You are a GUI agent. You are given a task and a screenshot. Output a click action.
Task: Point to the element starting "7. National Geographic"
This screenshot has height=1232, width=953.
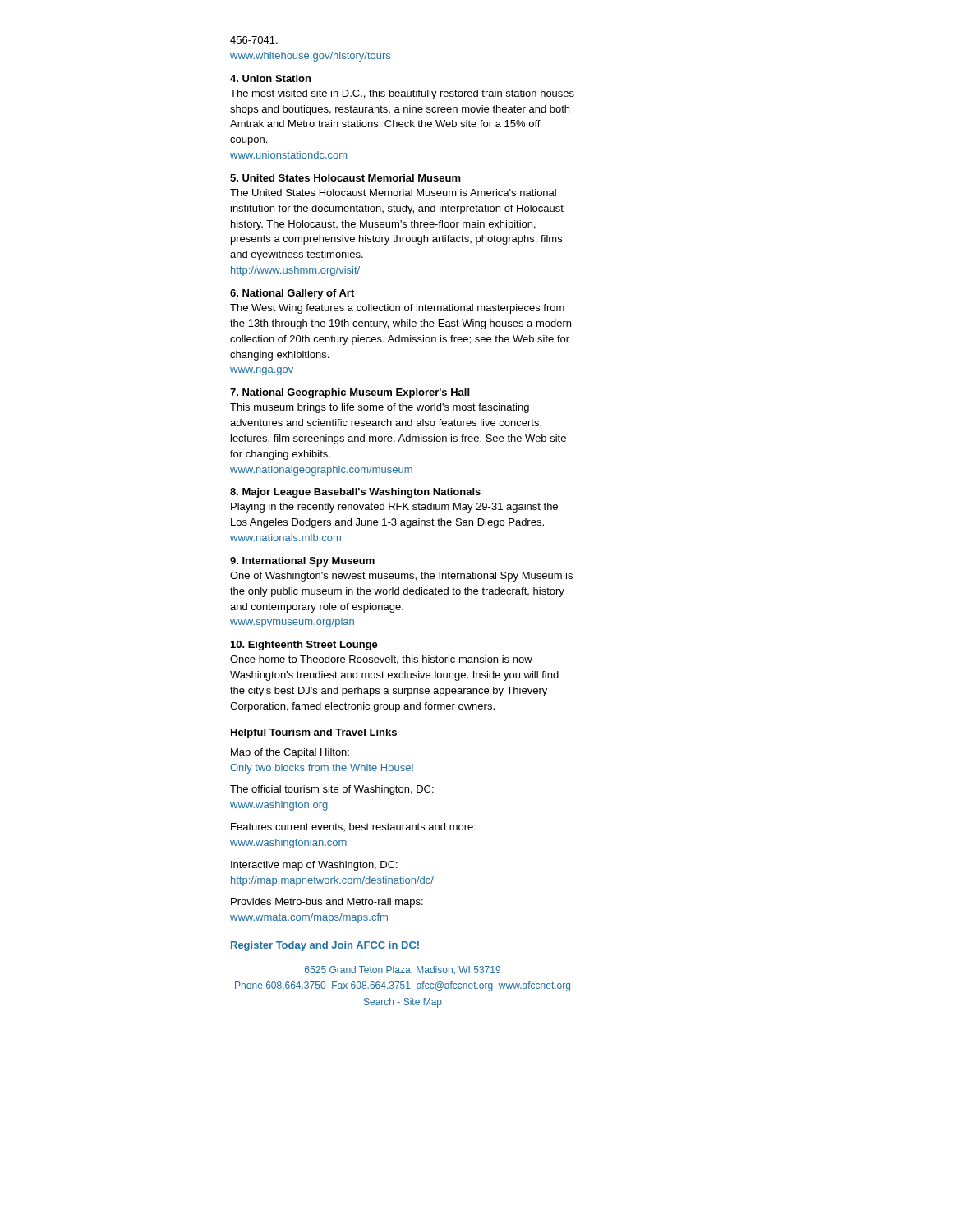(x=350, y=392)
